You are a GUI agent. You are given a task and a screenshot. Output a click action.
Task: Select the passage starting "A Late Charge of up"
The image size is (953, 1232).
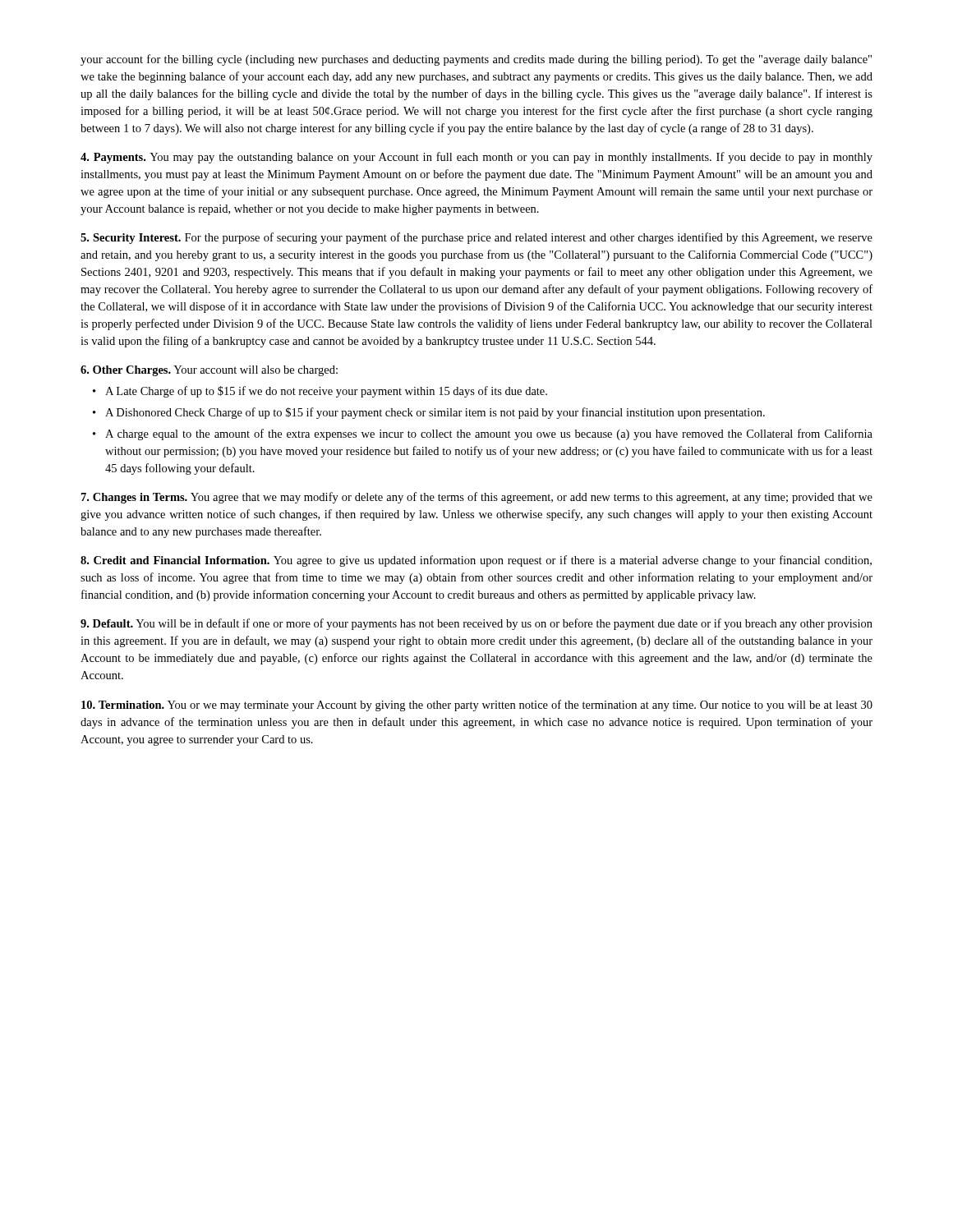tap(326, 391)
